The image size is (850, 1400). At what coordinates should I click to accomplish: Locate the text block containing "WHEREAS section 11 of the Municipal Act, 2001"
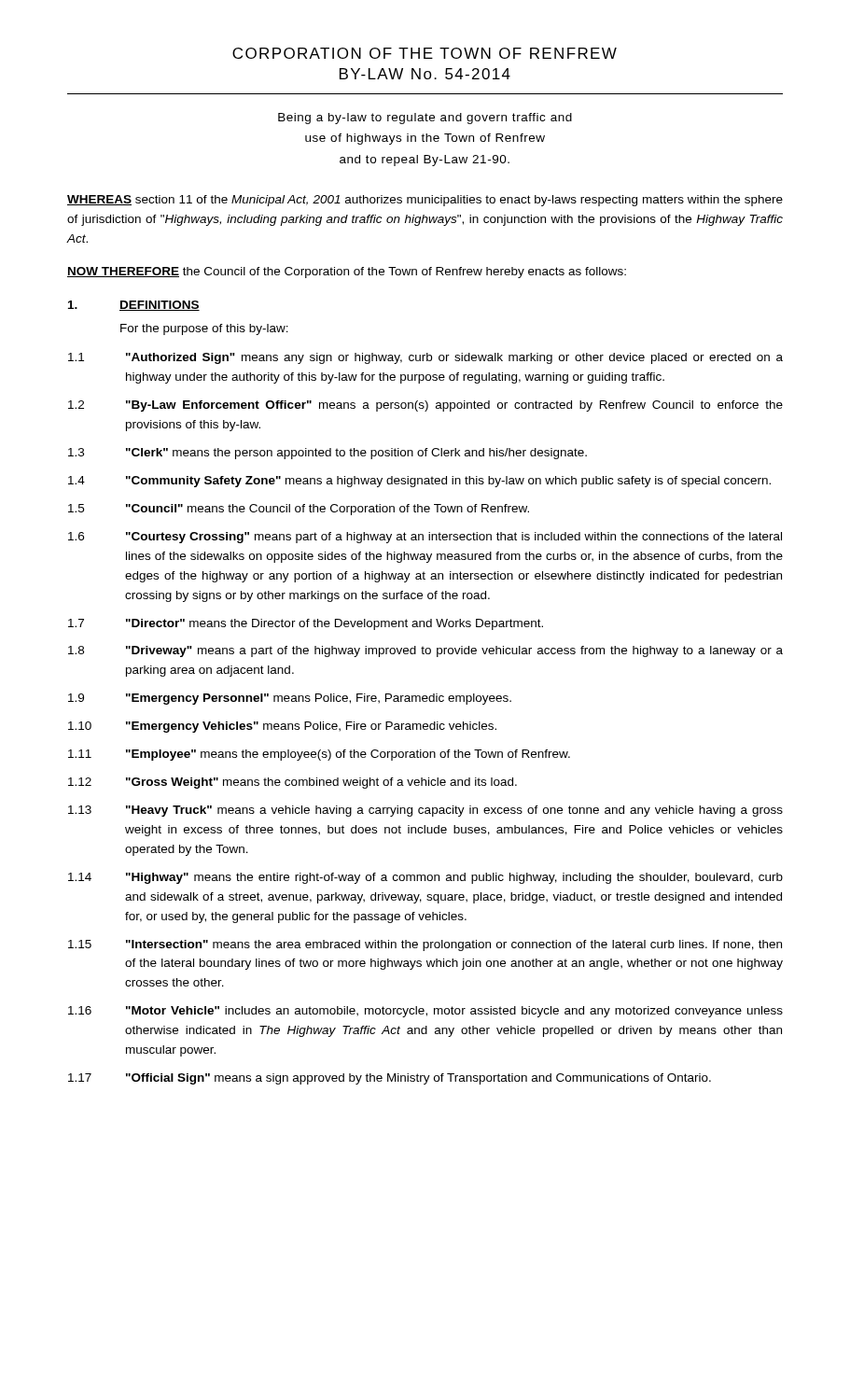[x=425, y=219]
